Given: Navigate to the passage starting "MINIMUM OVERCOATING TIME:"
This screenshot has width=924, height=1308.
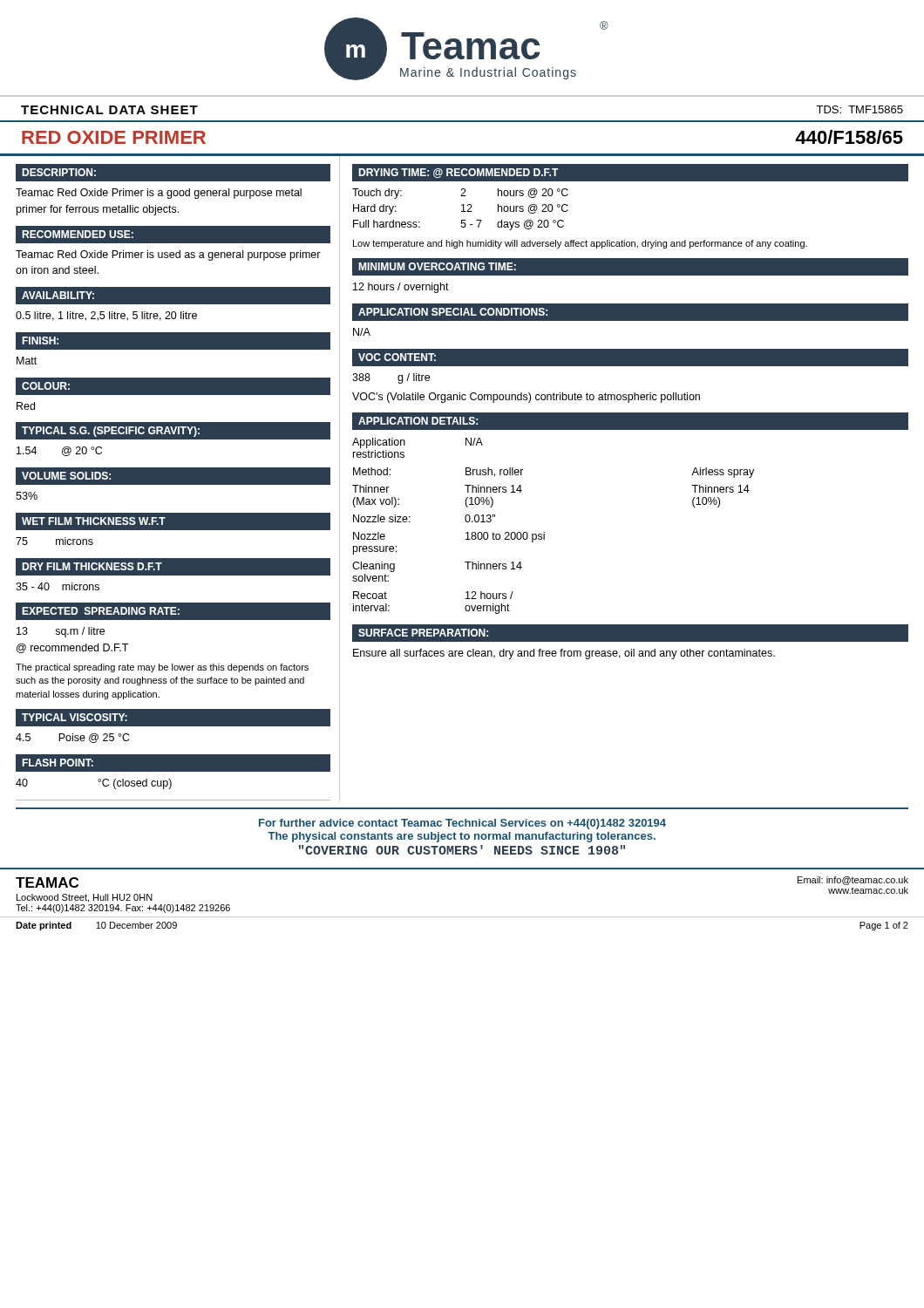Looking at the screenshot, I should tap(437, 267).
